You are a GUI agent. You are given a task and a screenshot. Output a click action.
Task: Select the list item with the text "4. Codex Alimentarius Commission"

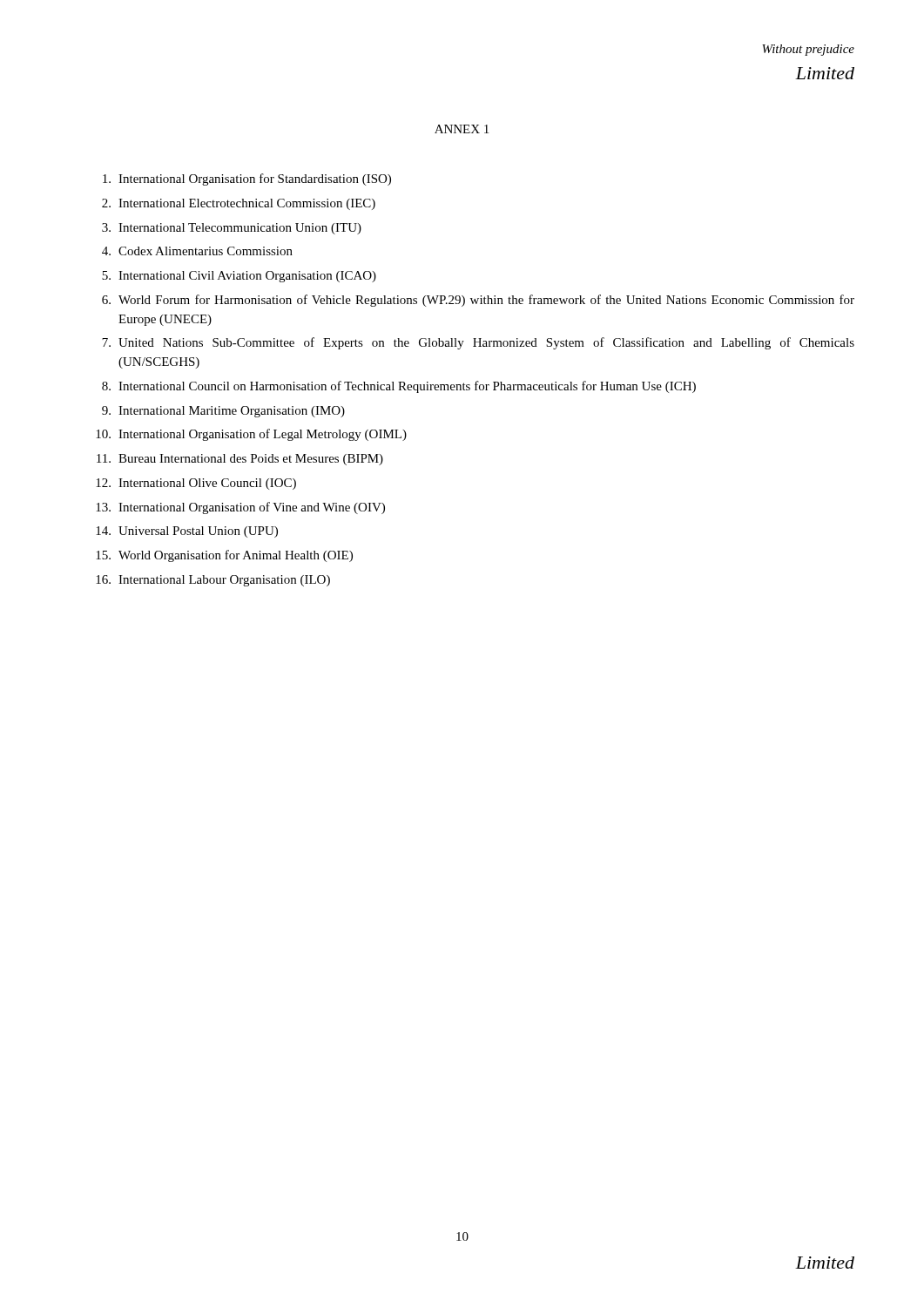point(197,251)
